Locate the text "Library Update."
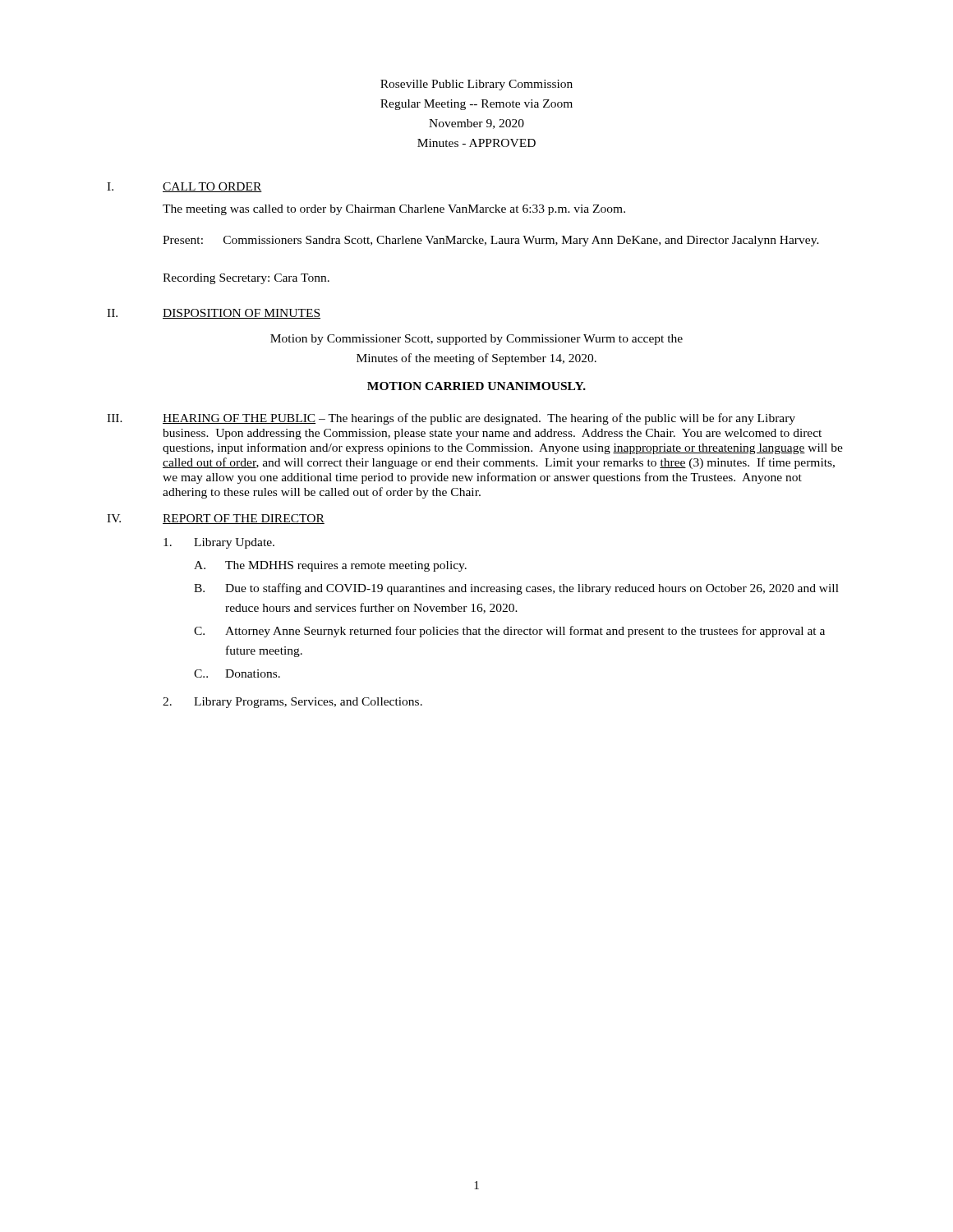 [x=219, y=542]
